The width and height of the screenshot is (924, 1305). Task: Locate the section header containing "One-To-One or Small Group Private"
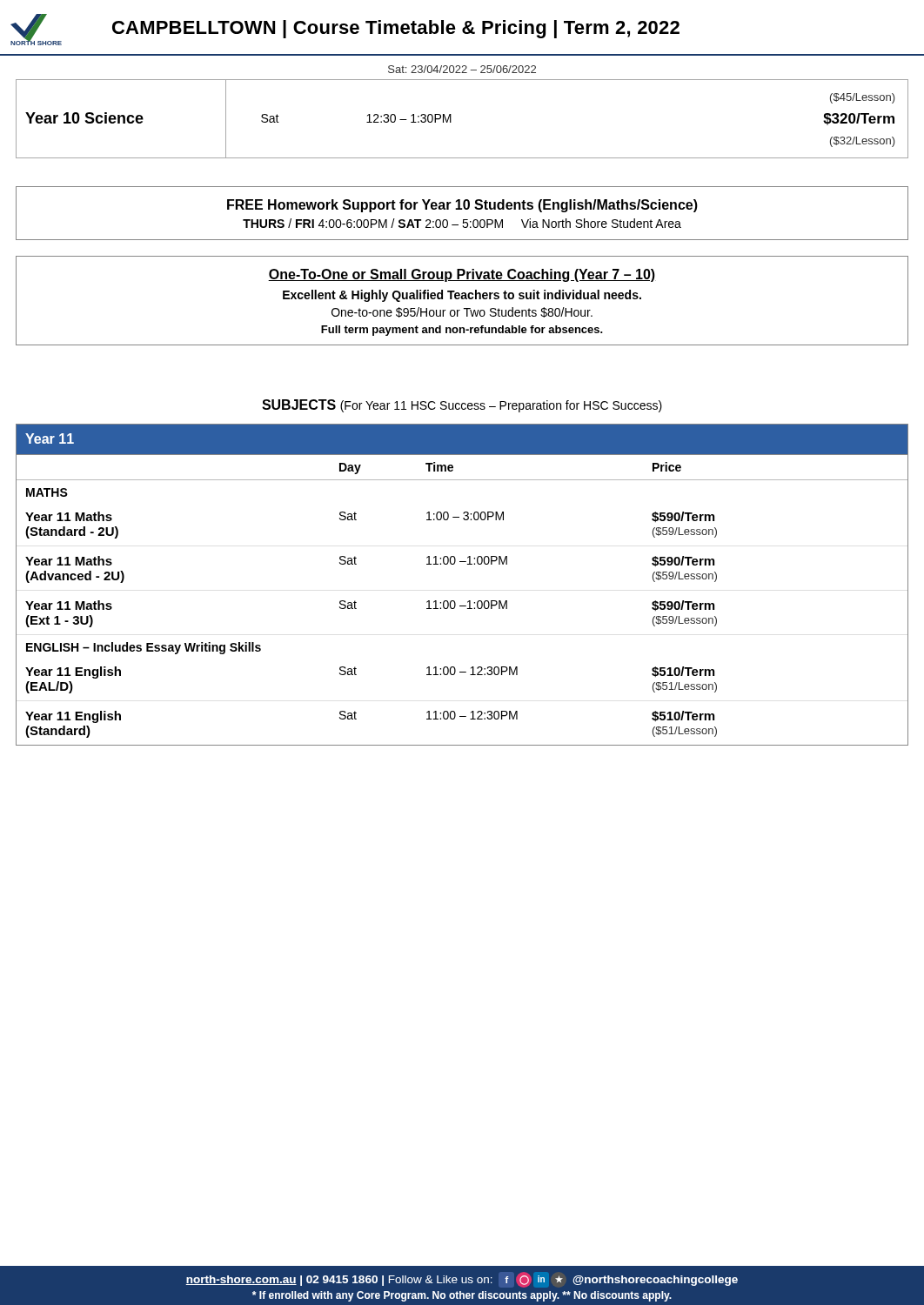[x=462, y=301]
